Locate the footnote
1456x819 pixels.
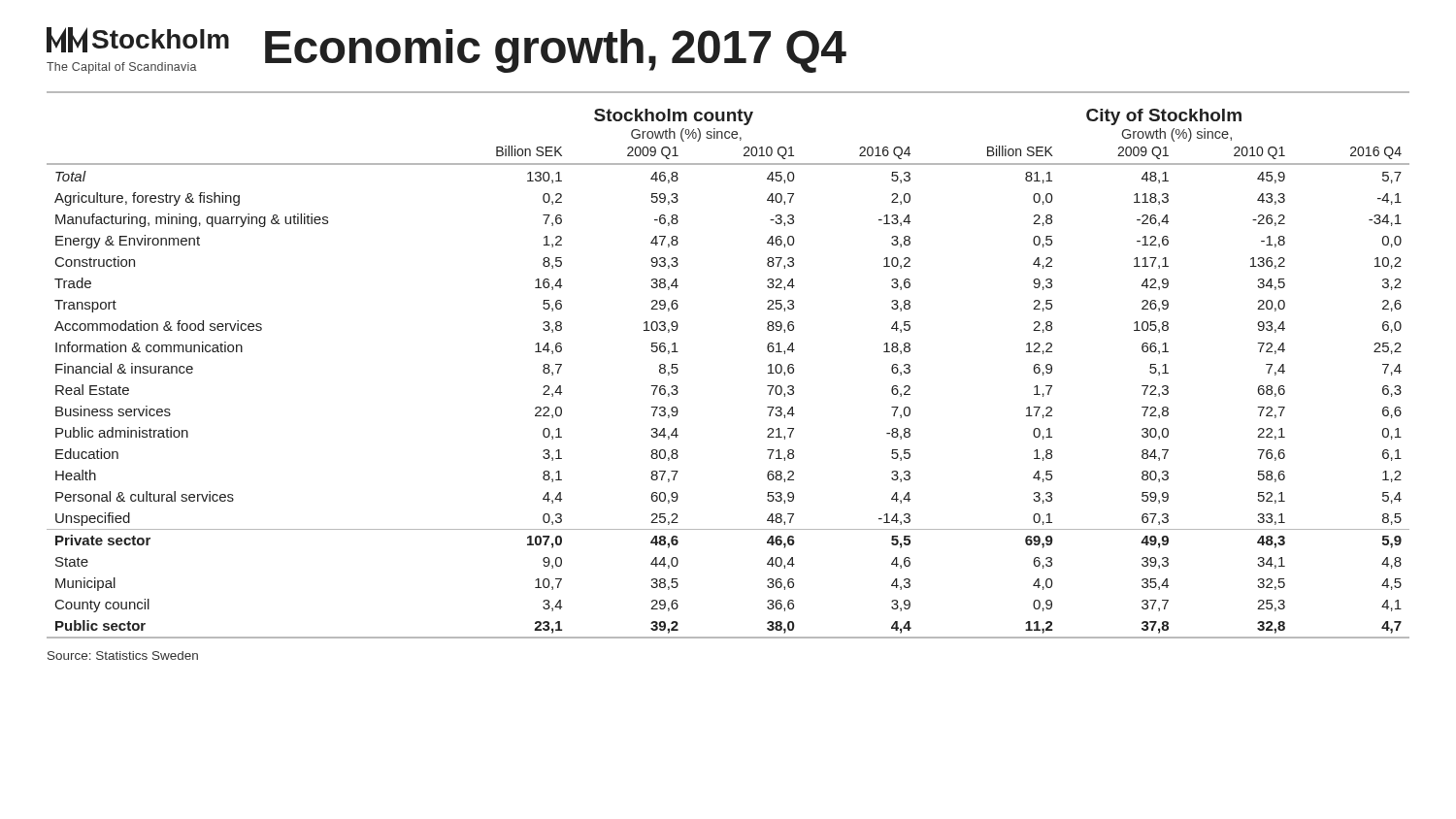click(x=123, y=655)
